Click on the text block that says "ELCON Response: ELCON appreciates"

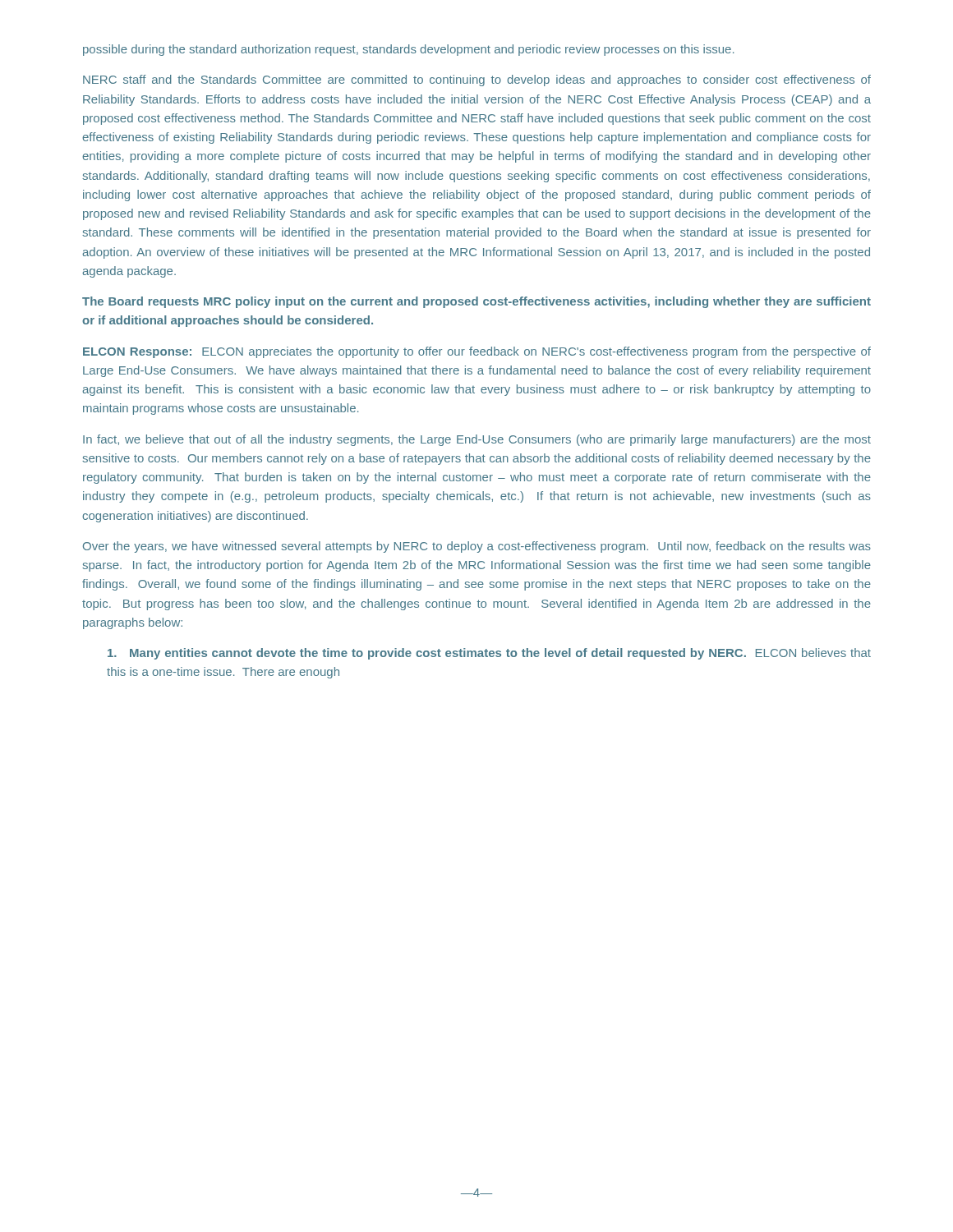click(x=476, y=379)
